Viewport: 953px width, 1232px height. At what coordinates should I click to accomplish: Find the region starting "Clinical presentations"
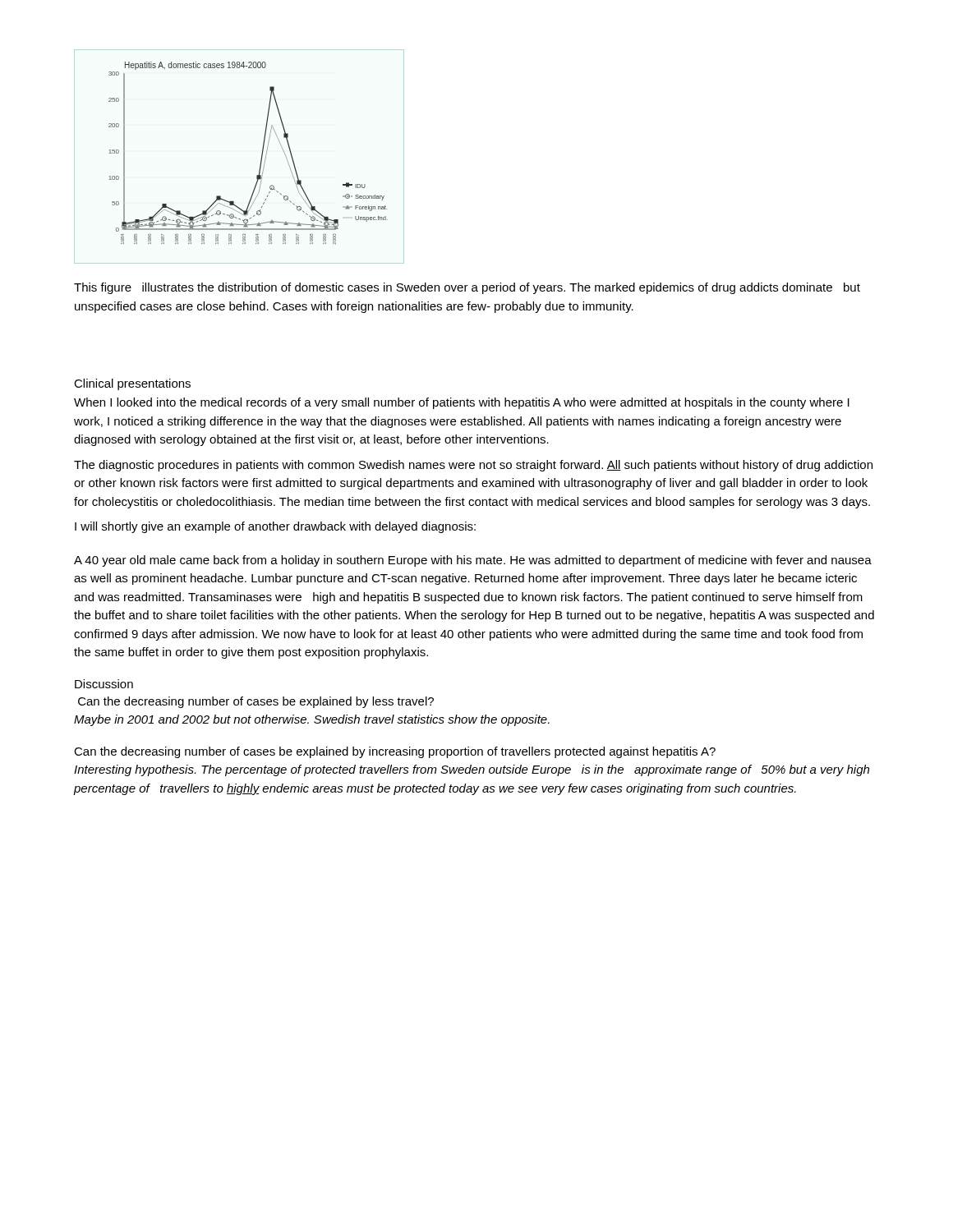(x=133, y=383)
